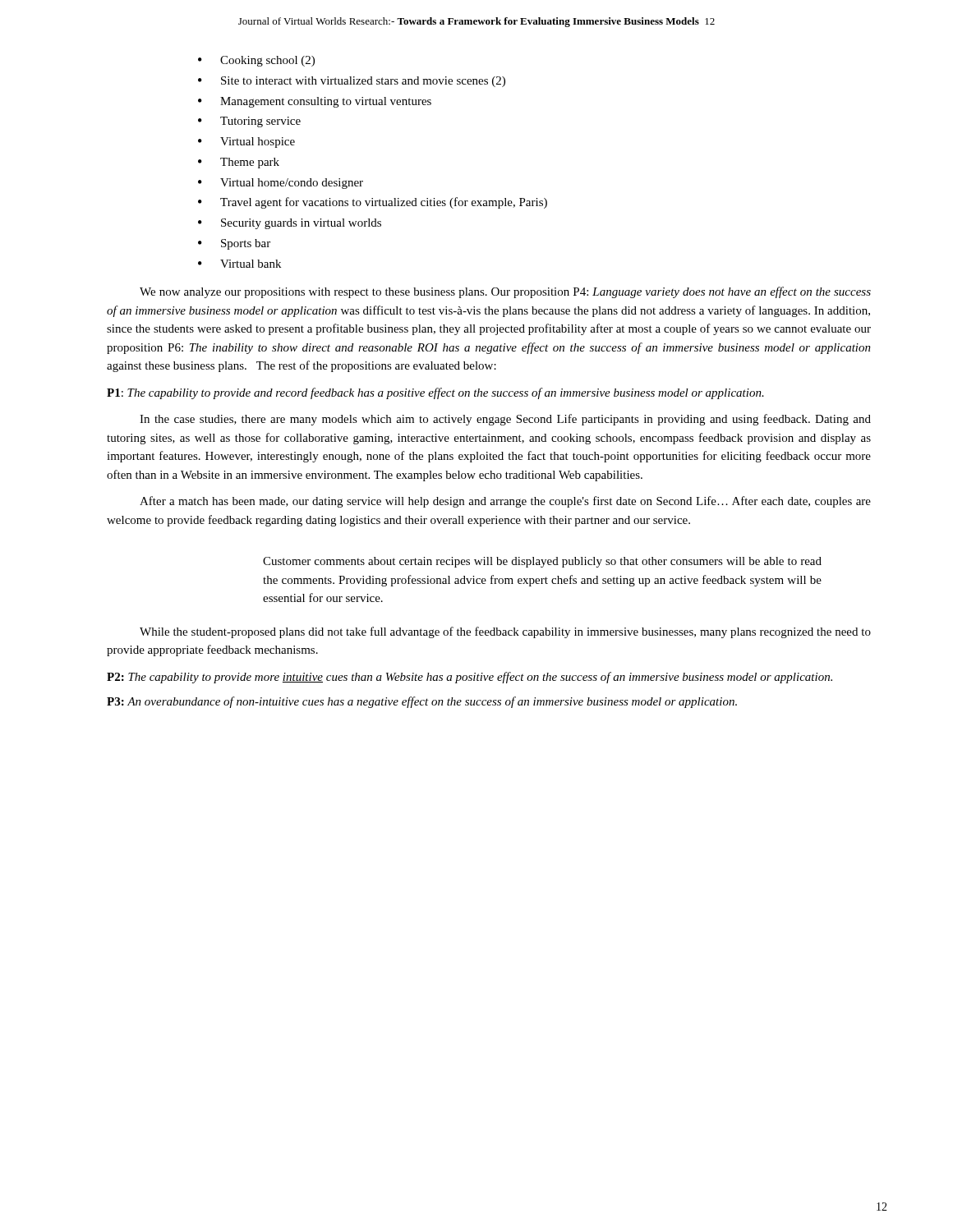Find the list item that reads "• Sports bar"
Screen dimensions: 1232x953
click(x=234, y=244)
